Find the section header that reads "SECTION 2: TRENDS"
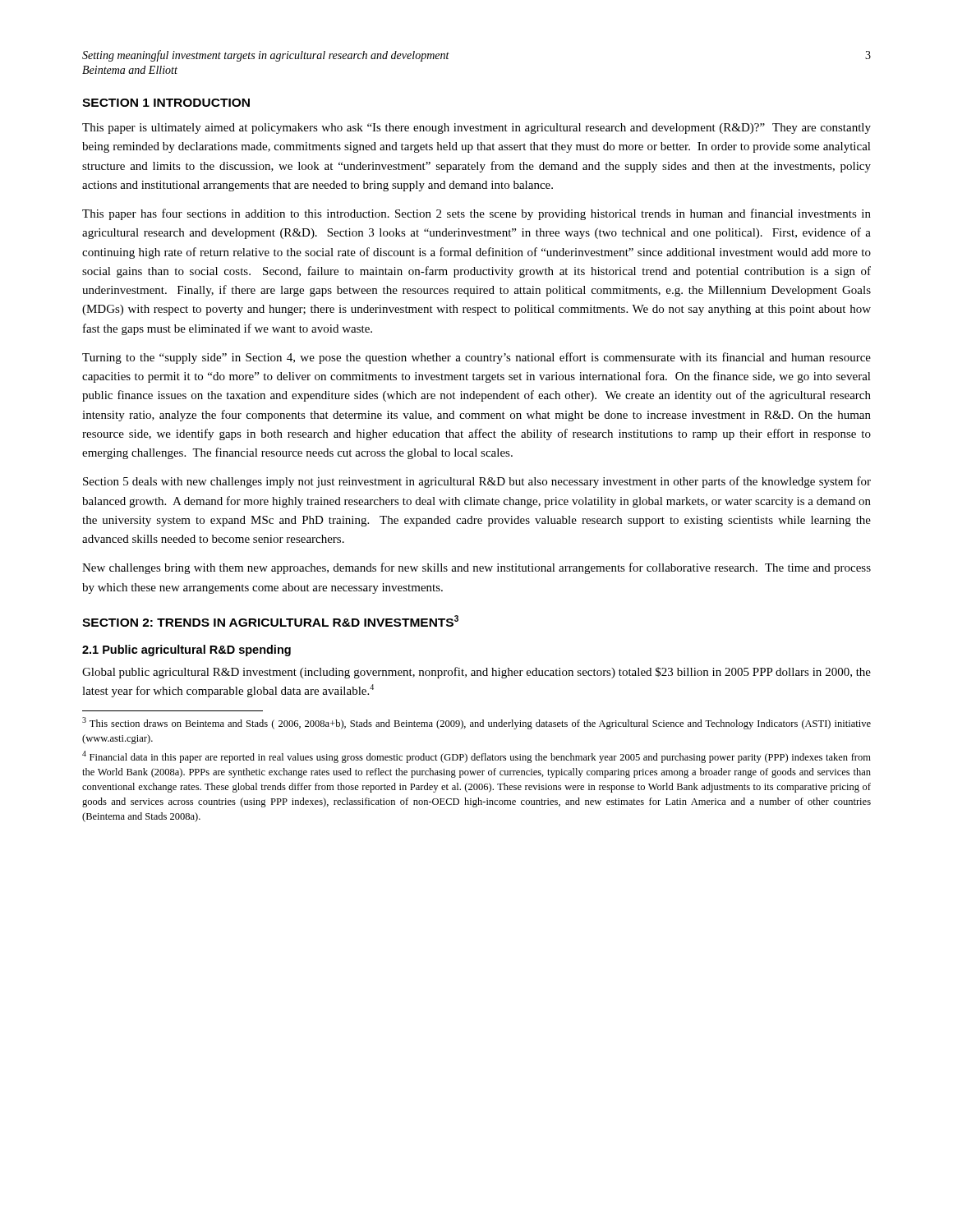The image size is (953, 1232). pos(270,622)
